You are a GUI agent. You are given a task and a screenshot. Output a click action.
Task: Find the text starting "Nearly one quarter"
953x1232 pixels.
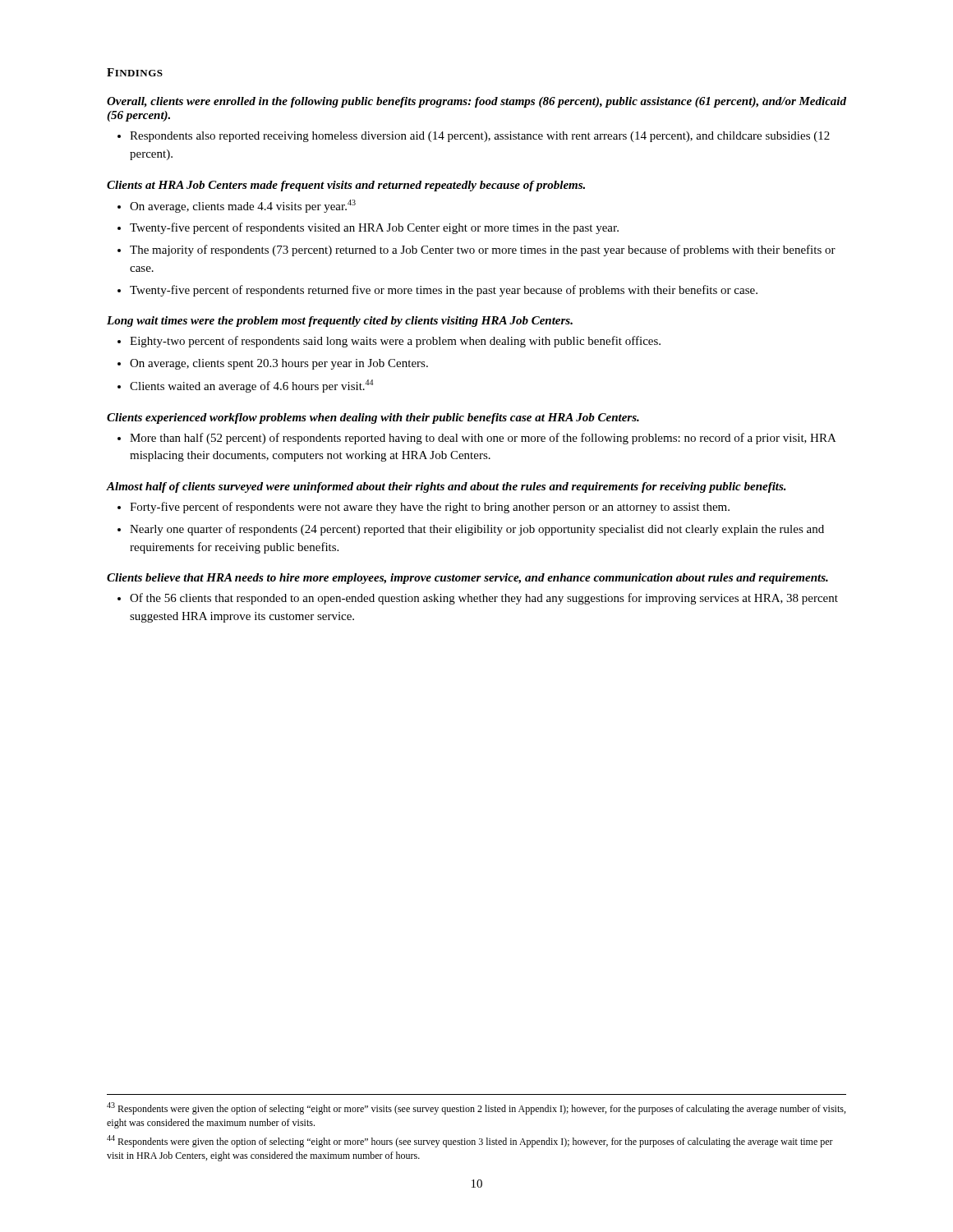pyautogui.click(x=477, y=538)
